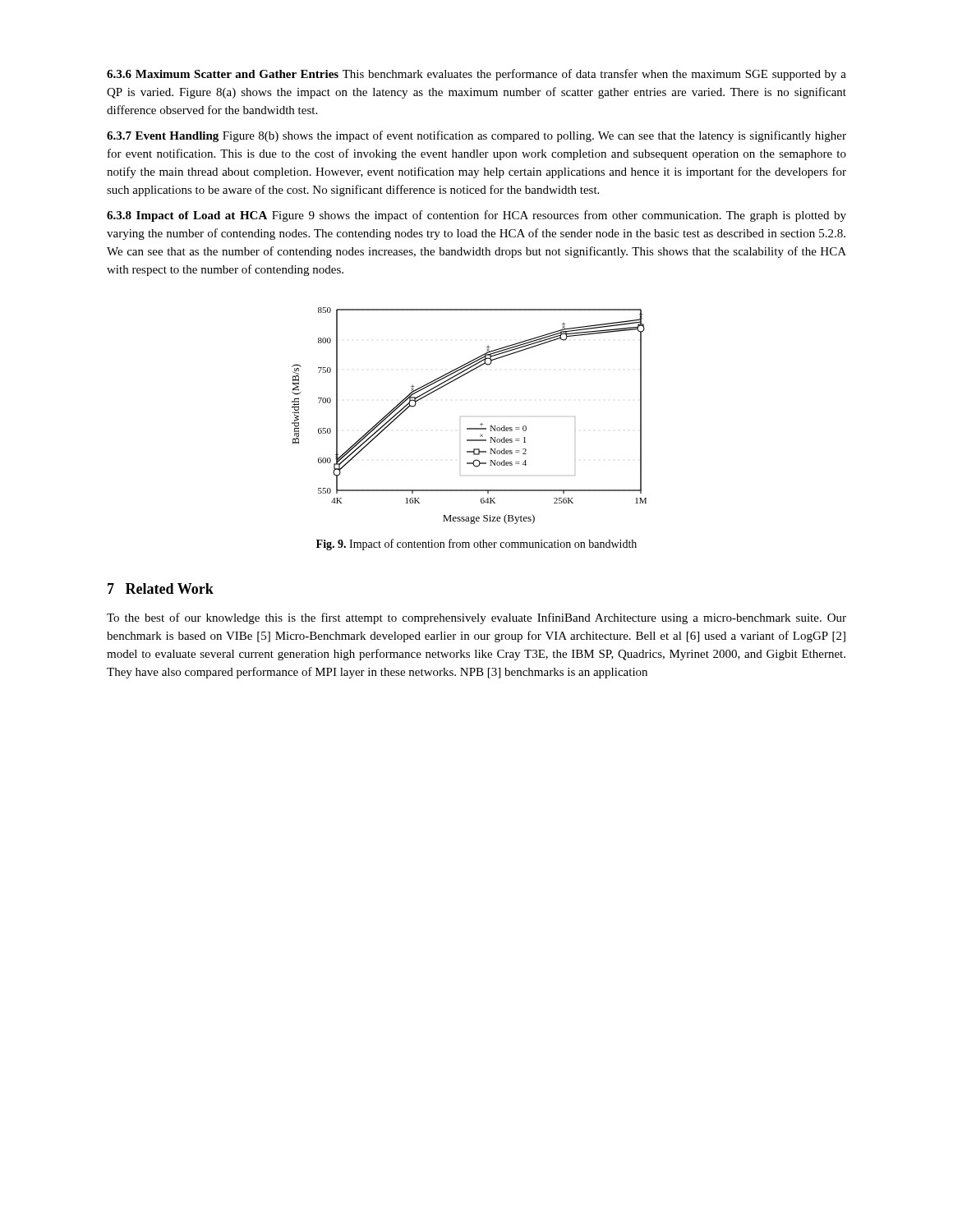Screen dimensions: 1232x953
Task: Locate the text block containing "3.7 Event Handling"
Action: tap(476, 163)
